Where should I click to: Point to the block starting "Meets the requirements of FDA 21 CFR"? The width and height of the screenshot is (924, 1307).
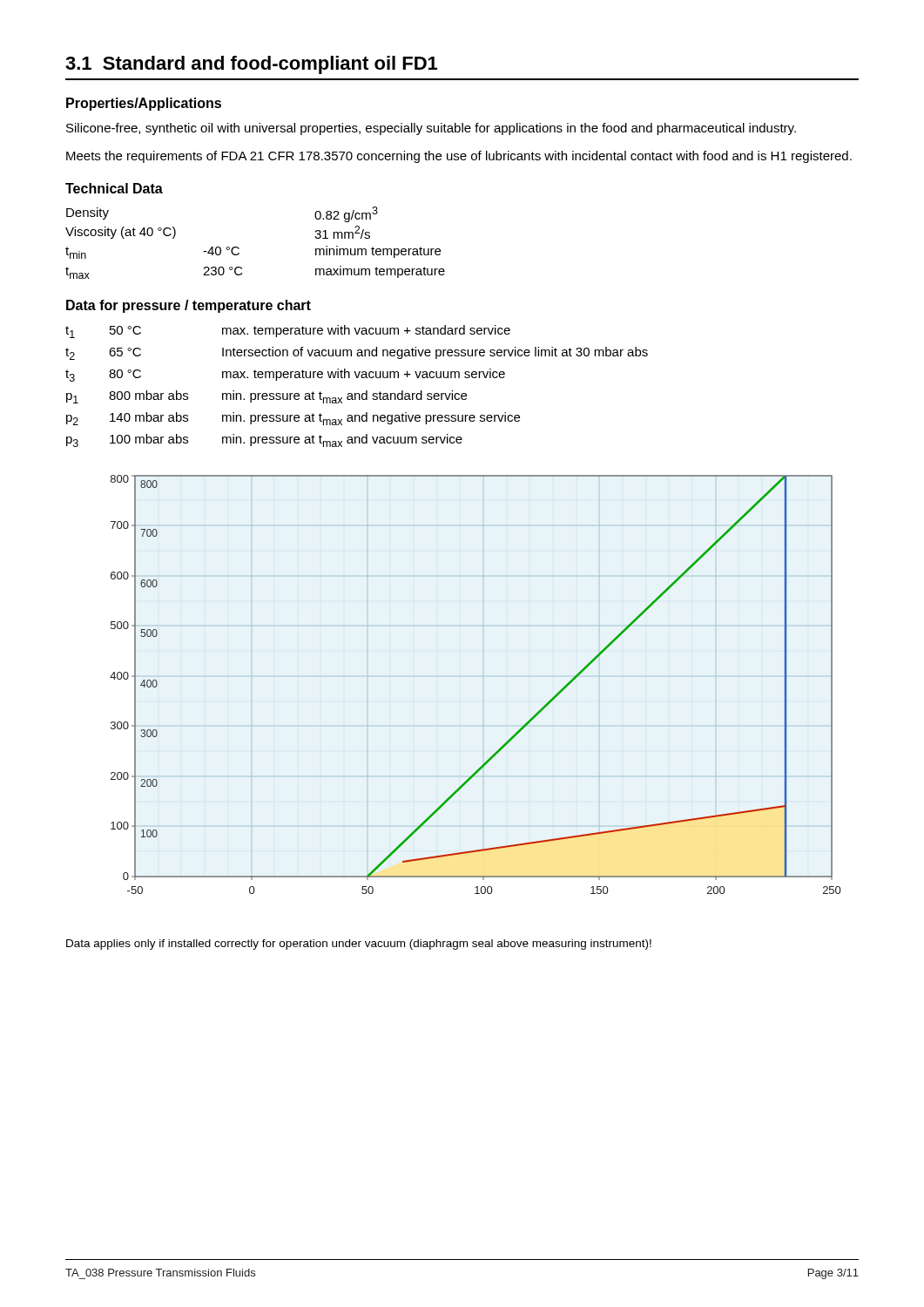click(x=459, y=155)
